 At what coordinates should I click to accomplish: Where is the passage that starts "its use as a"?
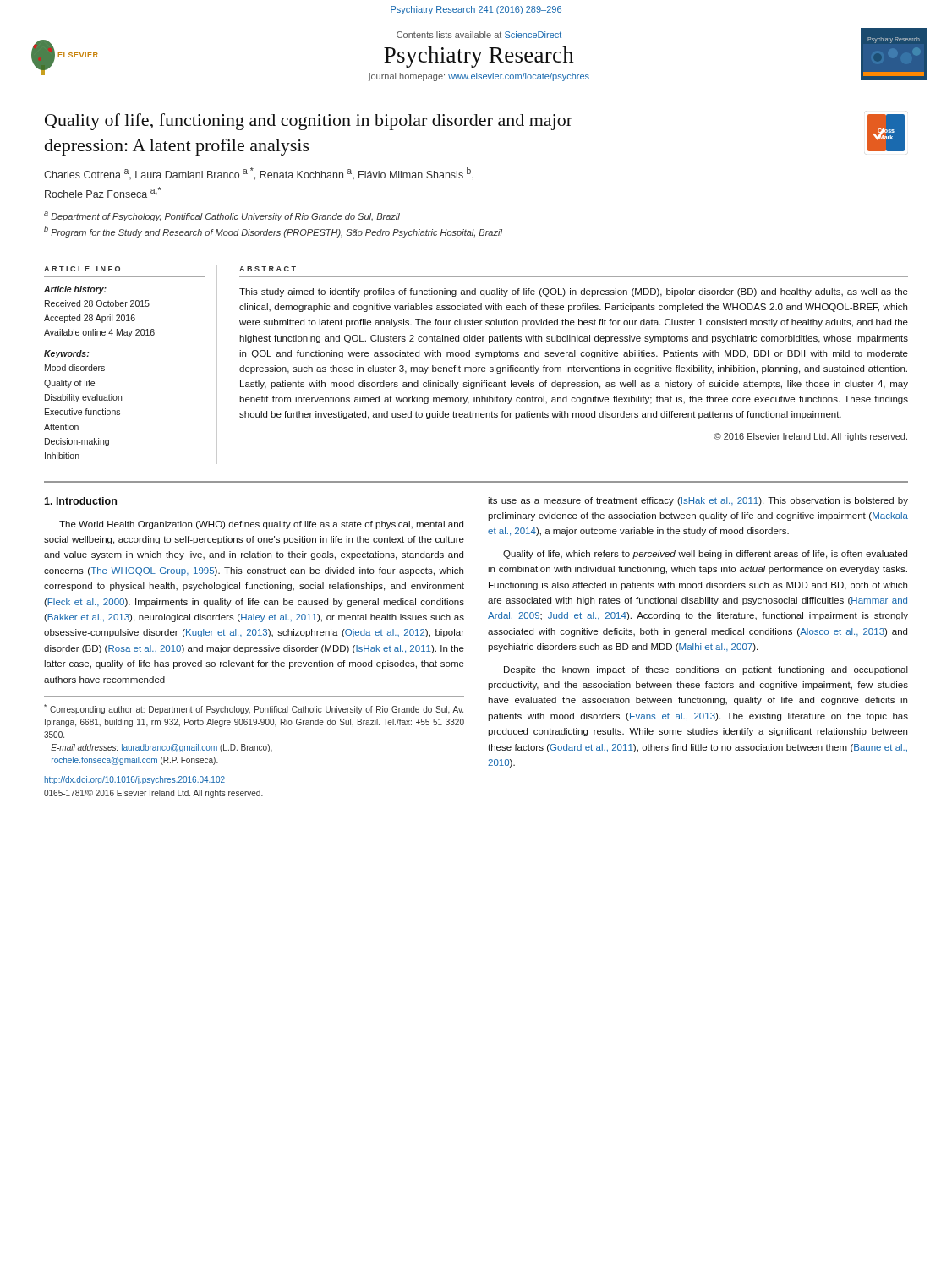698,631
